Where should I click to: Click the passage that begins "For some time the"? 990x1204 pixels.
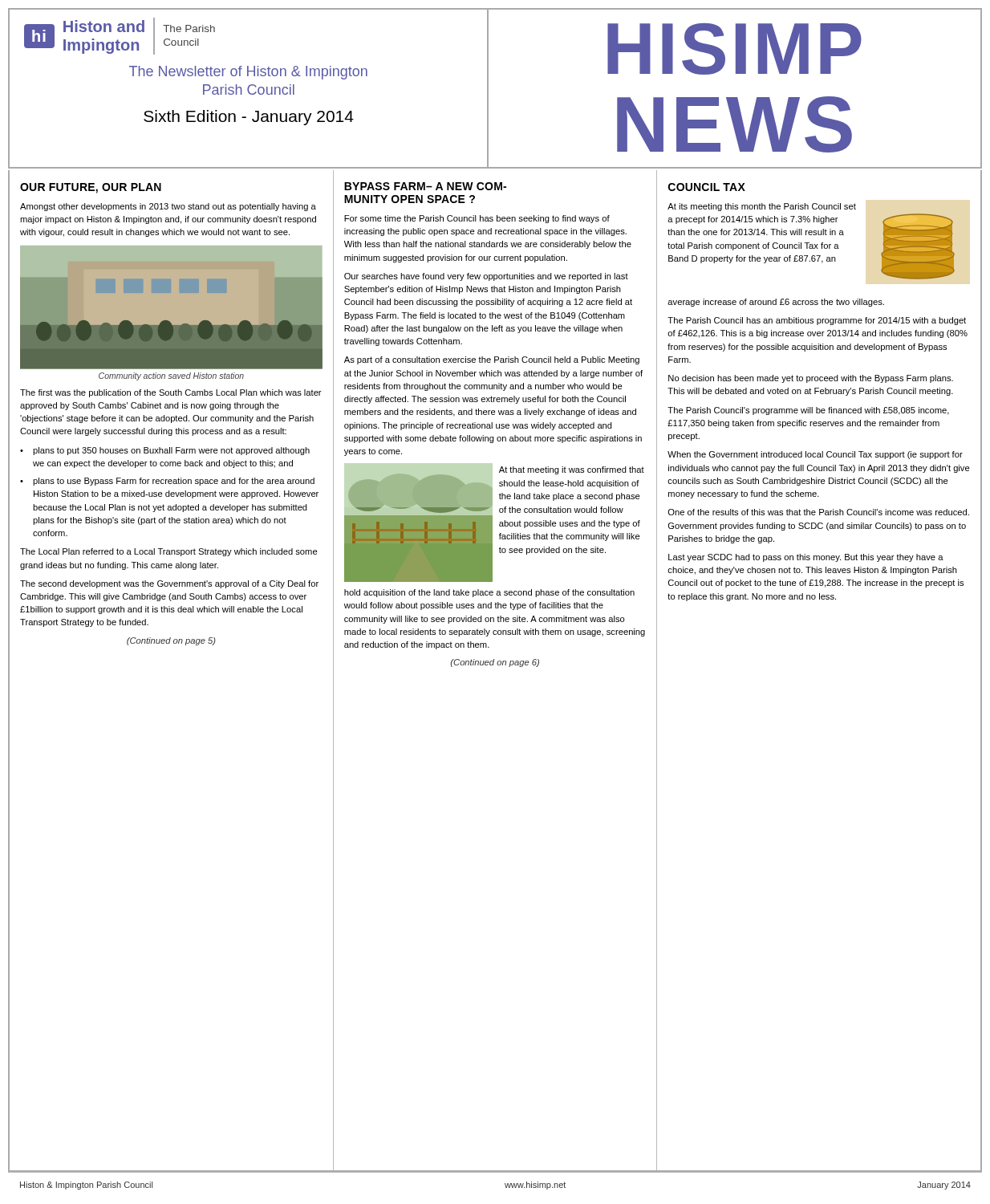[488, 238]
